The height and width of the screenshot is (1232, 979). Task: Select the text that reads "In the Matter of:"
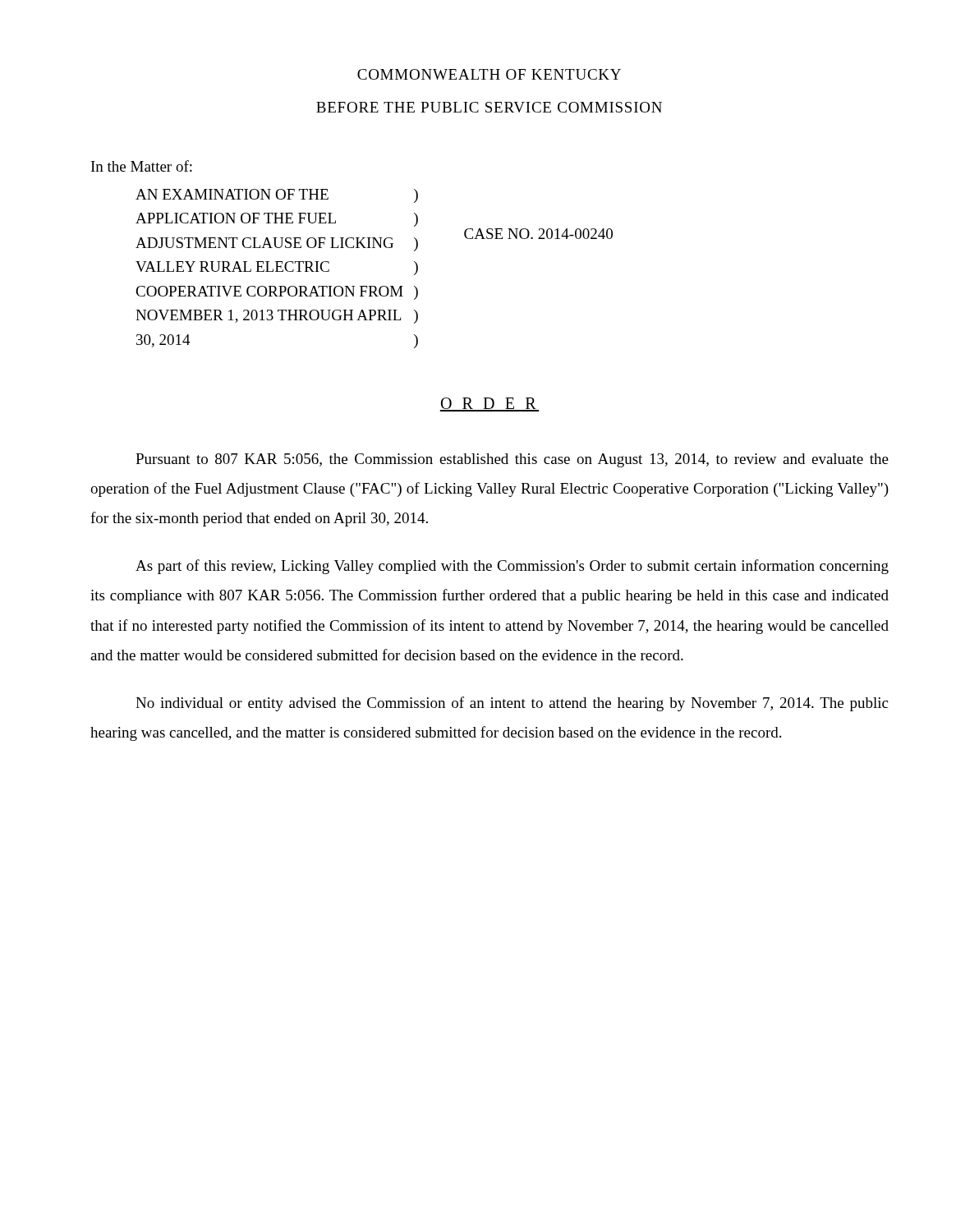[142, 166]
